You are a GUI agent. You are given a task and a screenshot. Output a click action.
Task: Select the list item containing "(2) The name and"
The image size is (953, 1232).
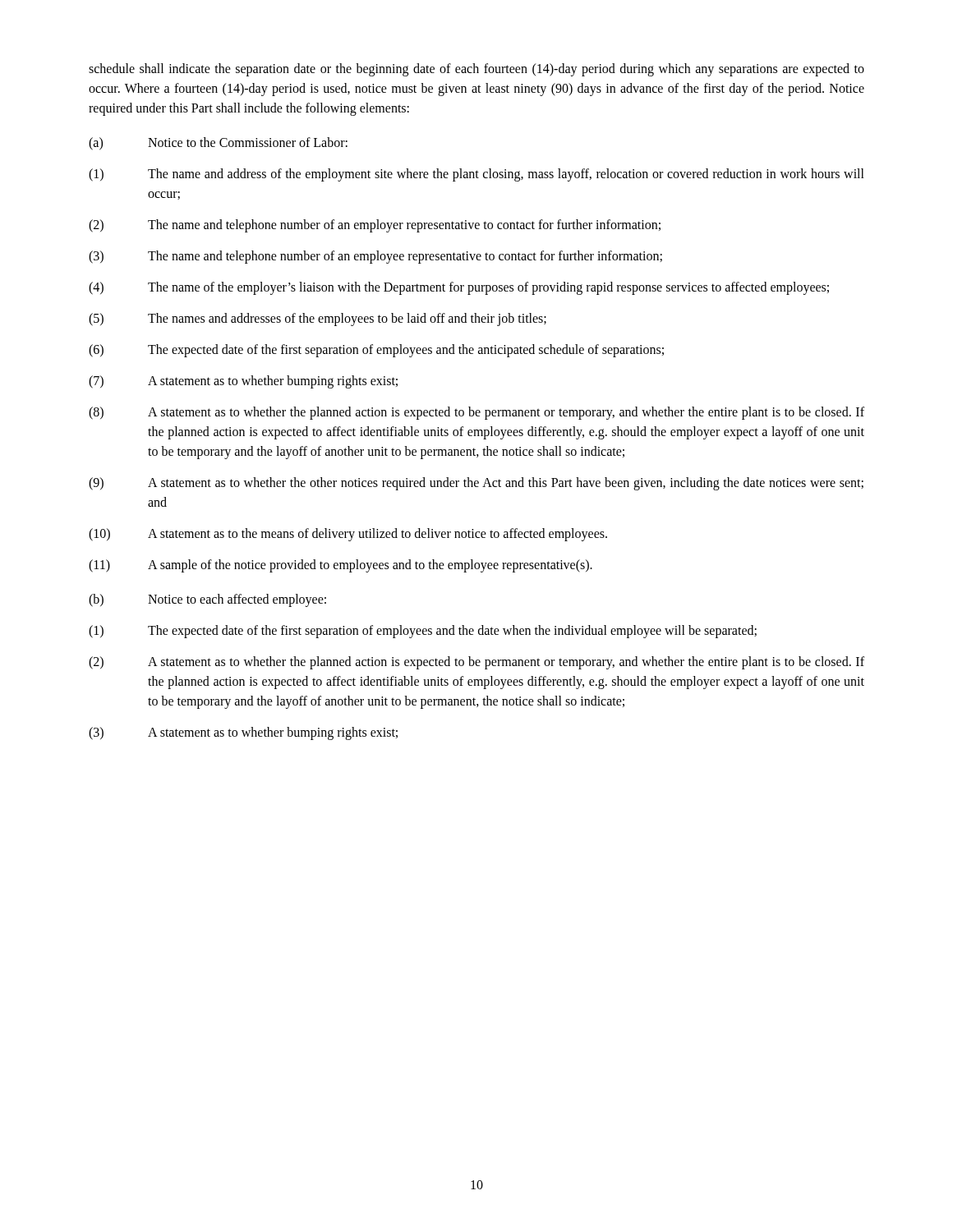[x=476, y=225]
